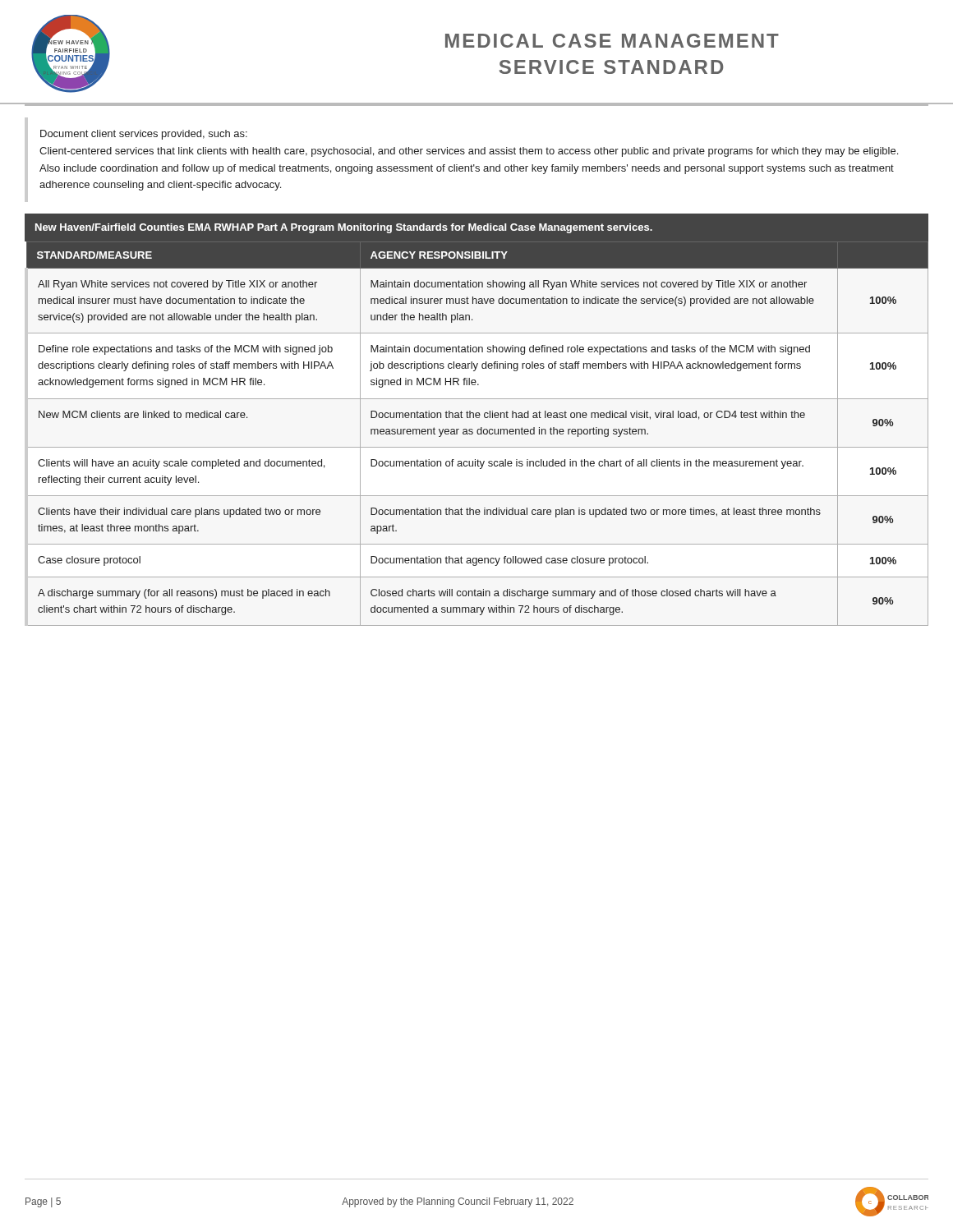Screen dimensions: 1232x953
Task: Locate the block starting "Document client services provided,"
Action: pyautogui.click(x=469, y=159)
